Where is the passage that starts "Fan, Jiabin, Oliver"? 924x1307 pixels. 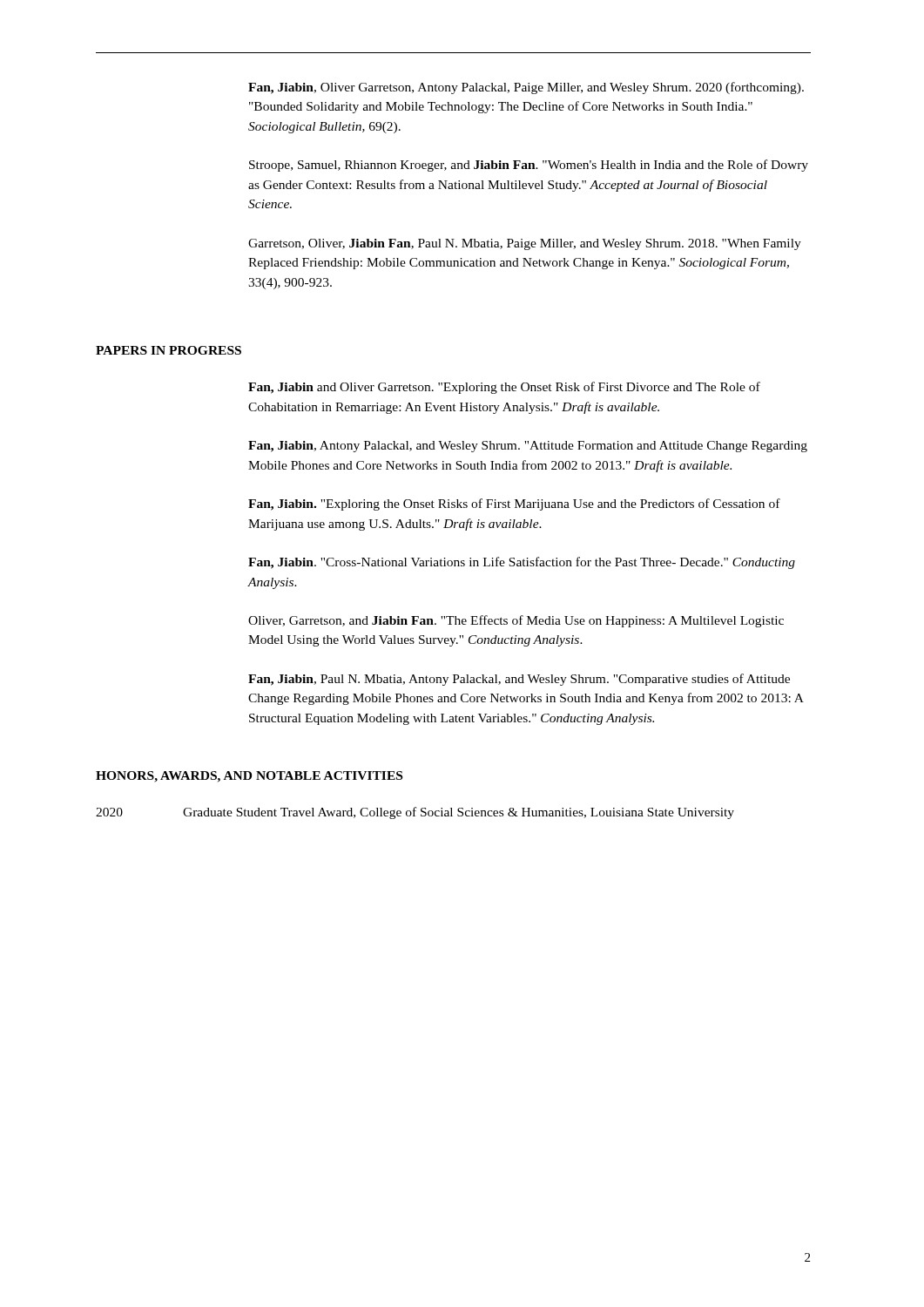click(453, 107)
